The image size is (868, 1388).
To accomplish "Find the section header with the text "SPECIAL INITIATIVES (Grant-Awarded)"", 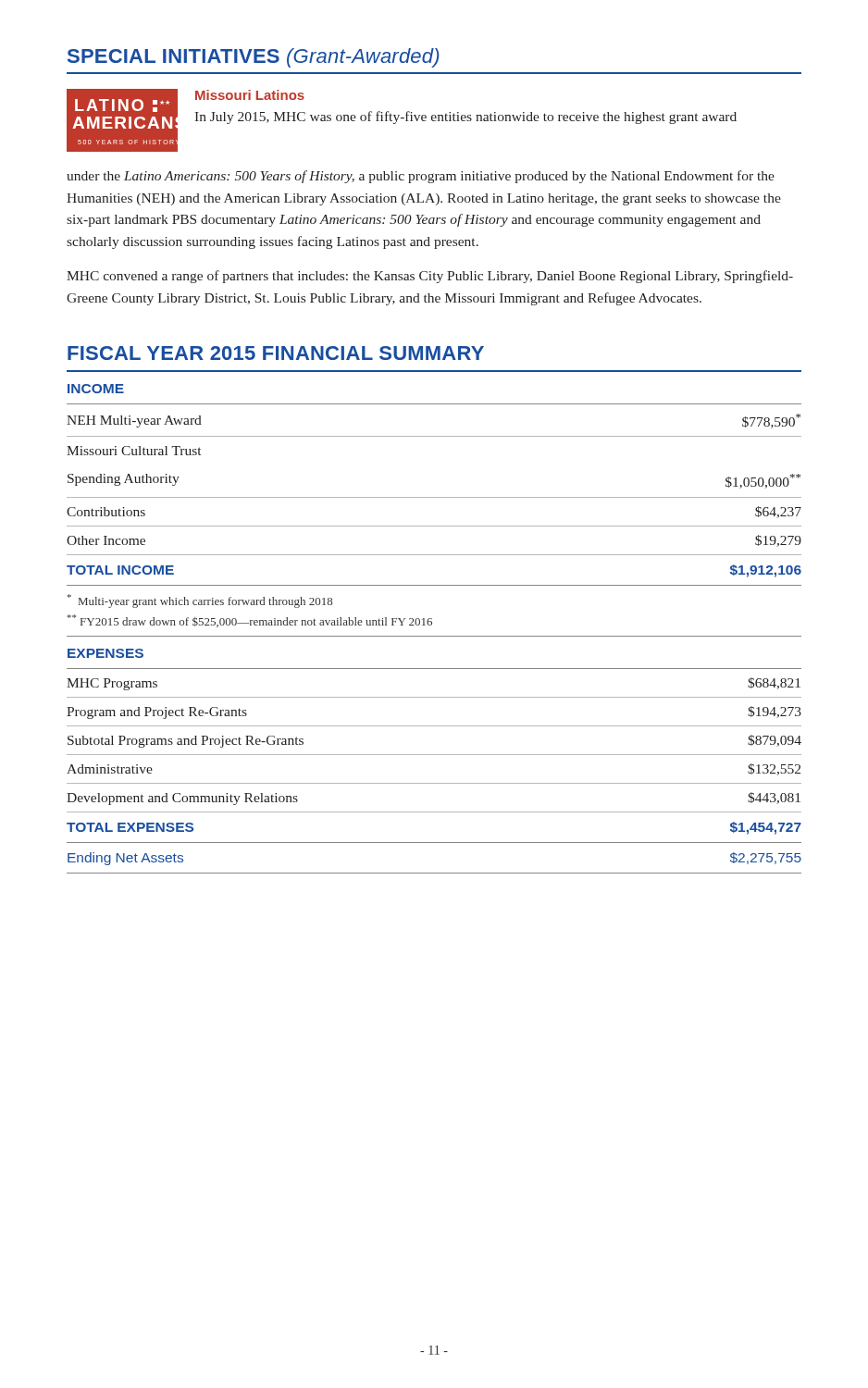I will click(x=434, y=59).
